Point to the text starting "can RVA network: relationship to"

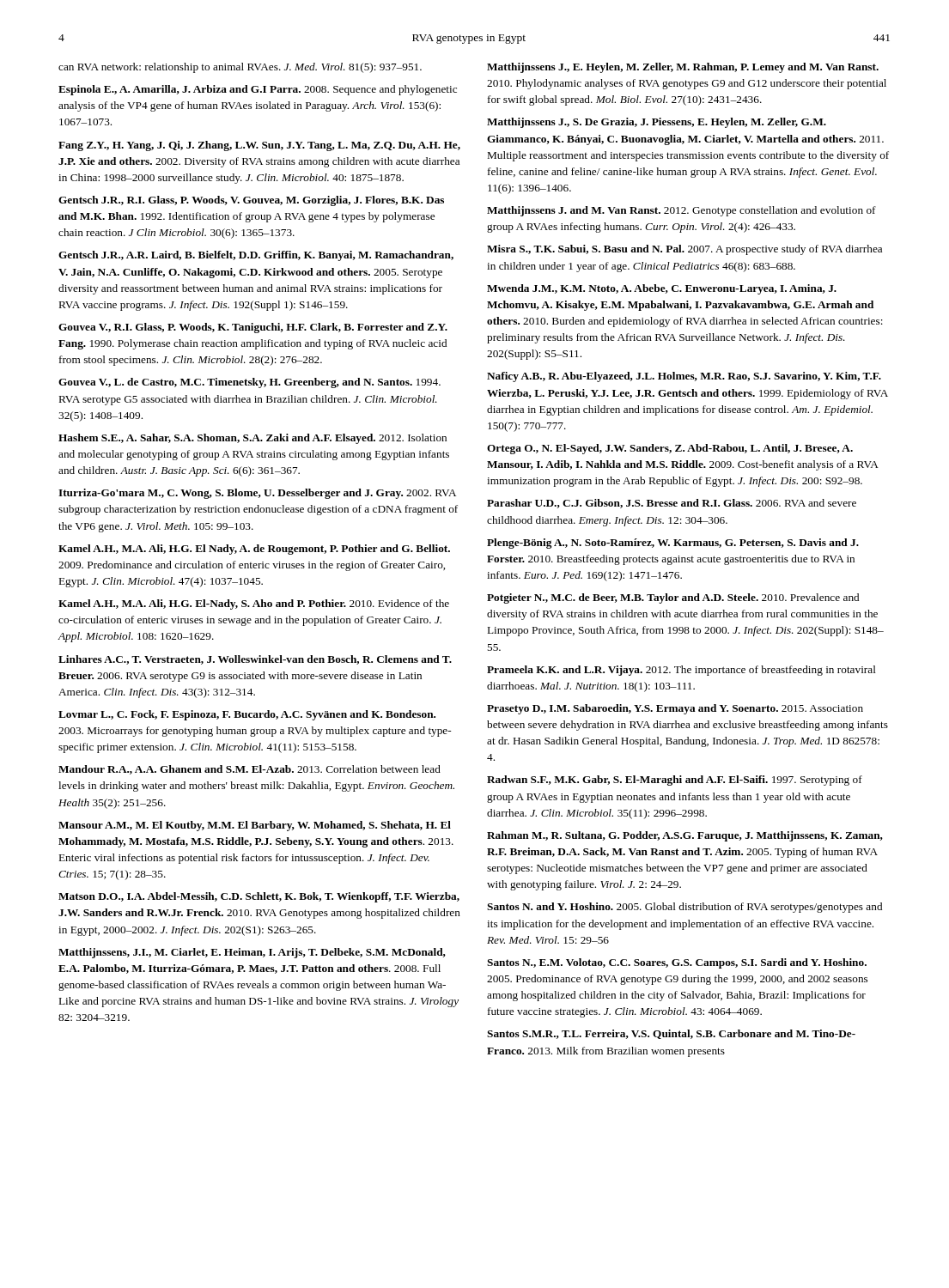(x=240, y=67)
